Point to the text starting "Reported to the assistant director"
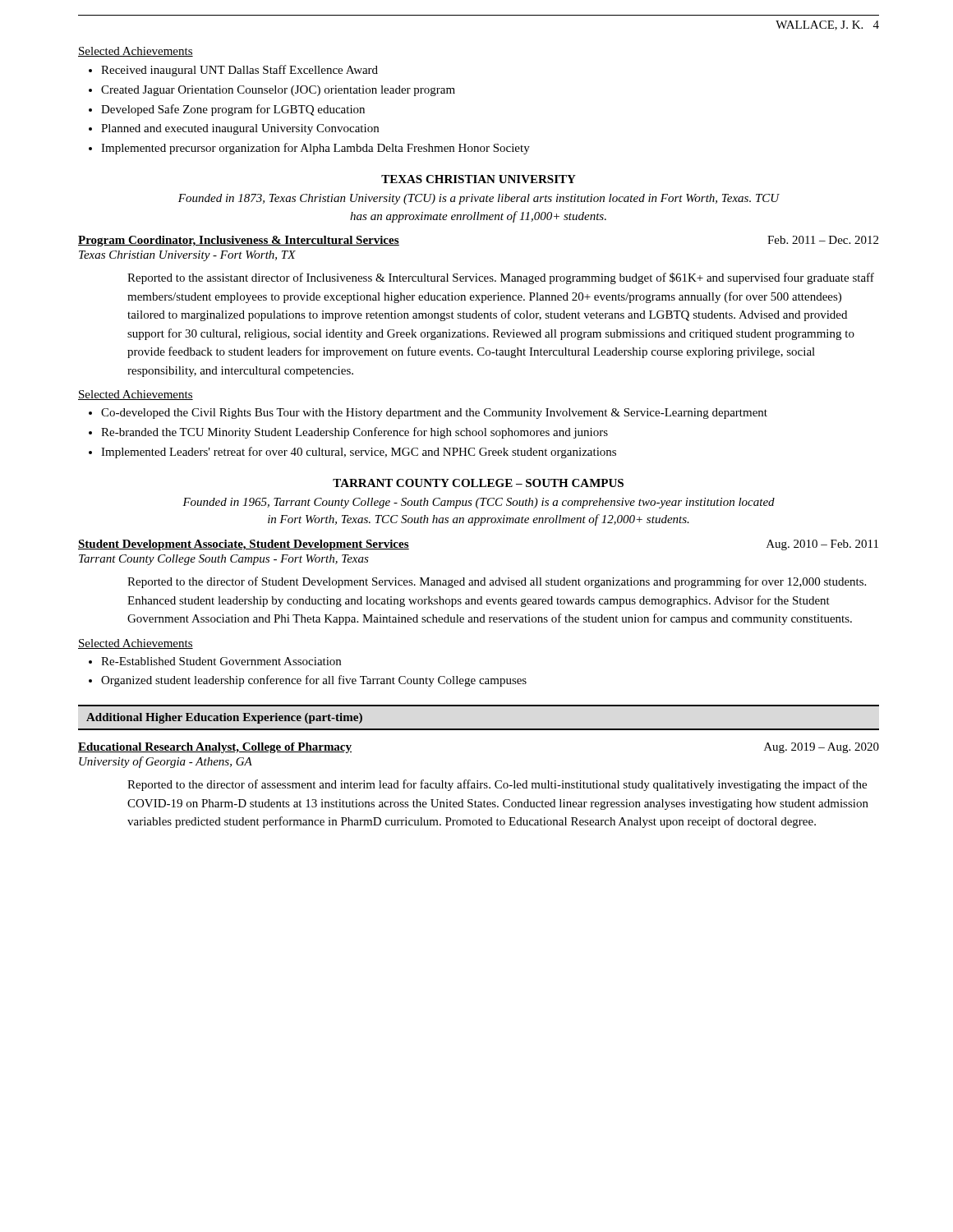 [x=501, y=324]
